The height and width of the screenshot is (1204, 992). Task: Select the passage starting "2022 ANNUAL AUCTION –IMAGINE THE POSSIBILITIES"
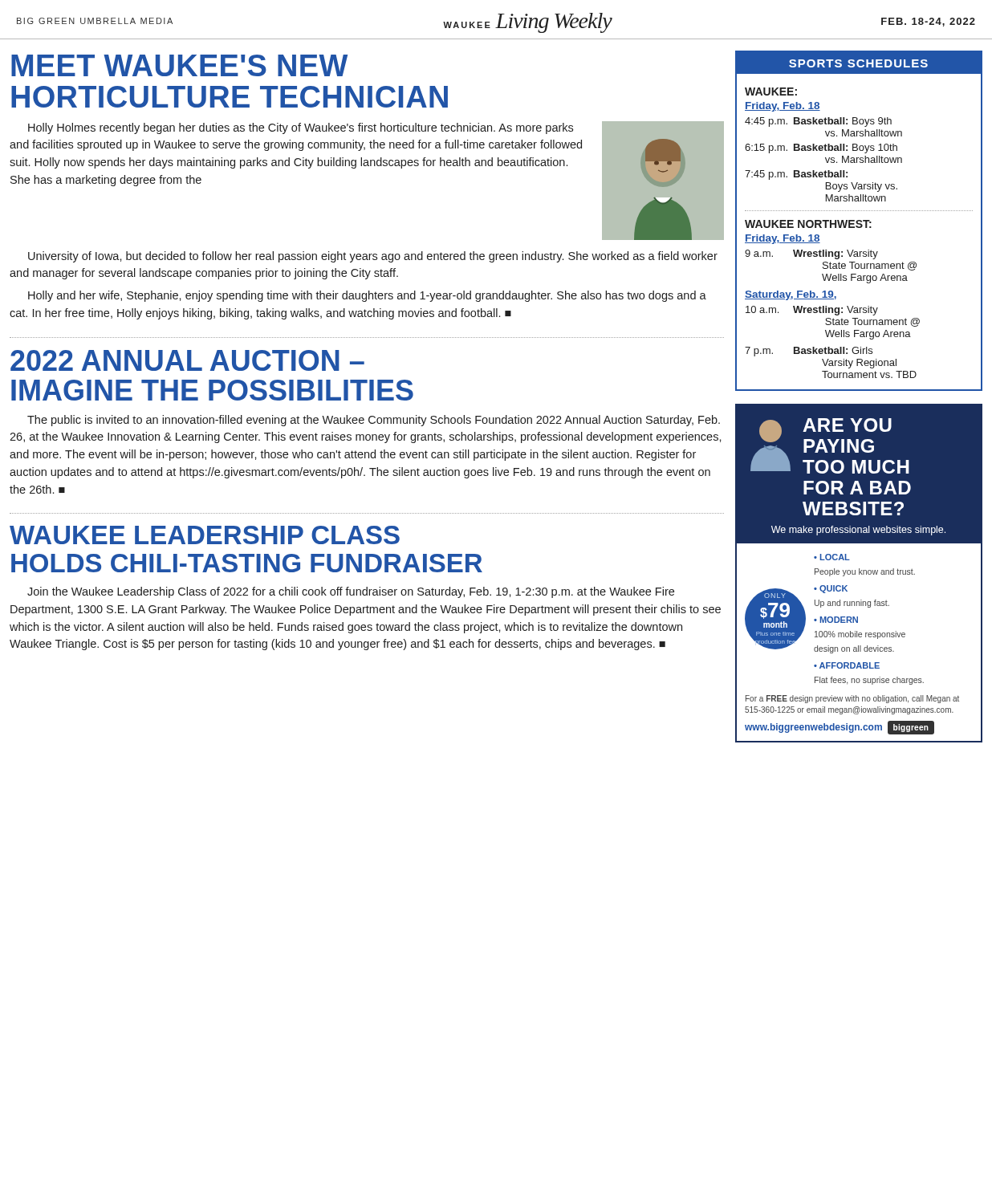[x=212, y=375]
